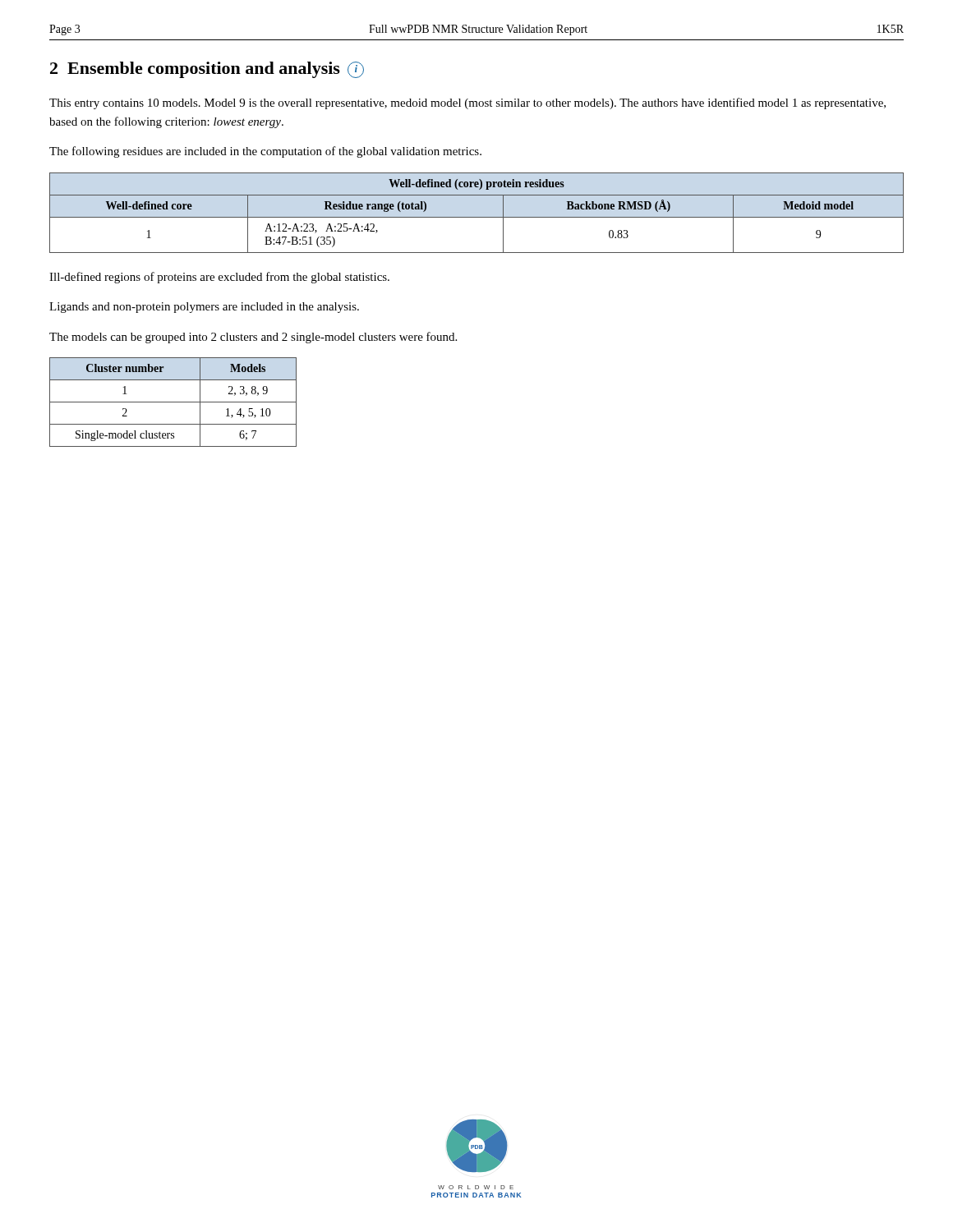Point to the block beginning "The following residues"
953x1232 pixels.
click(266, 151)
